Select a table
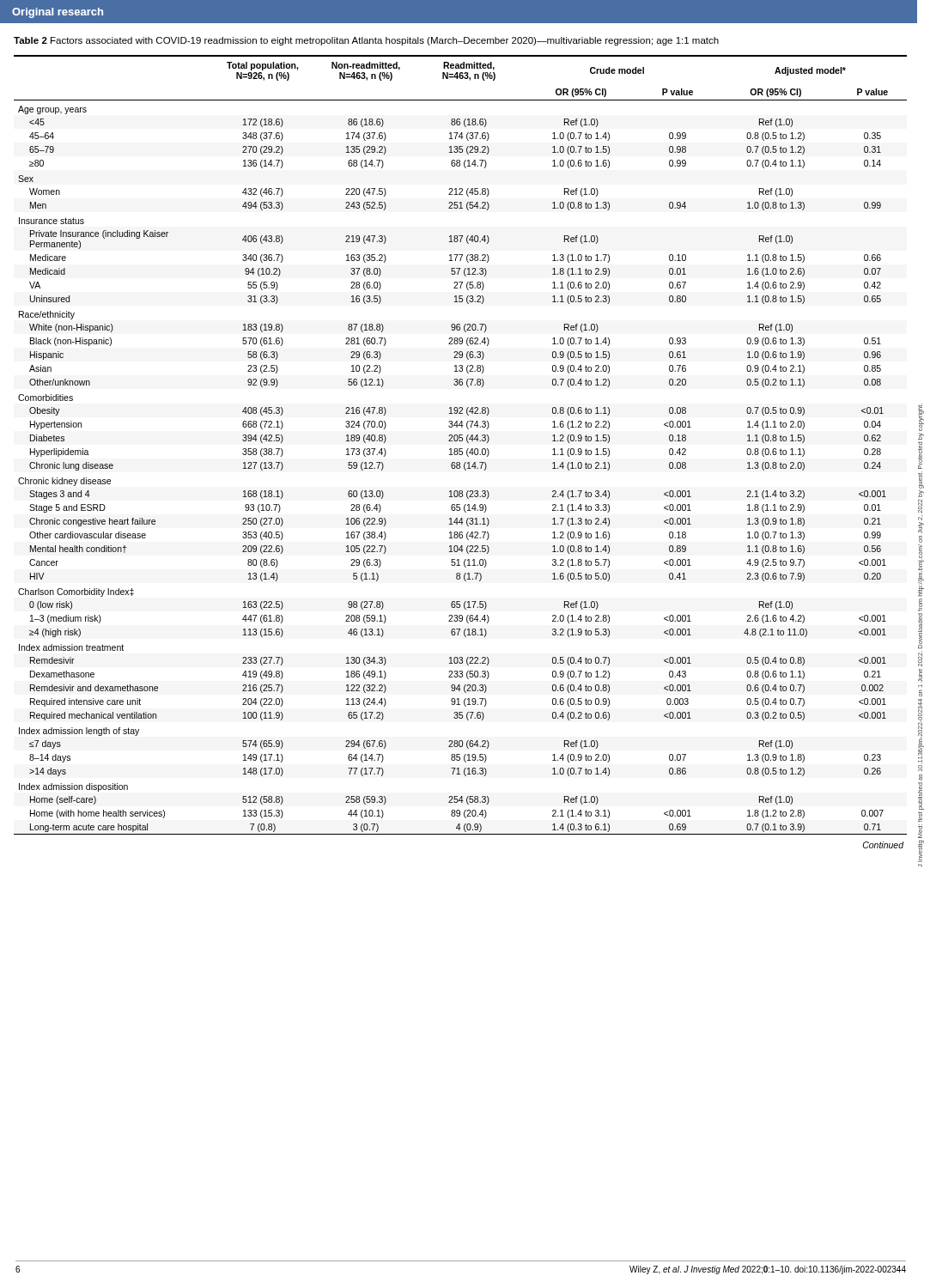Viewport: 930px width, 1288px height. (x=460, y=444)
